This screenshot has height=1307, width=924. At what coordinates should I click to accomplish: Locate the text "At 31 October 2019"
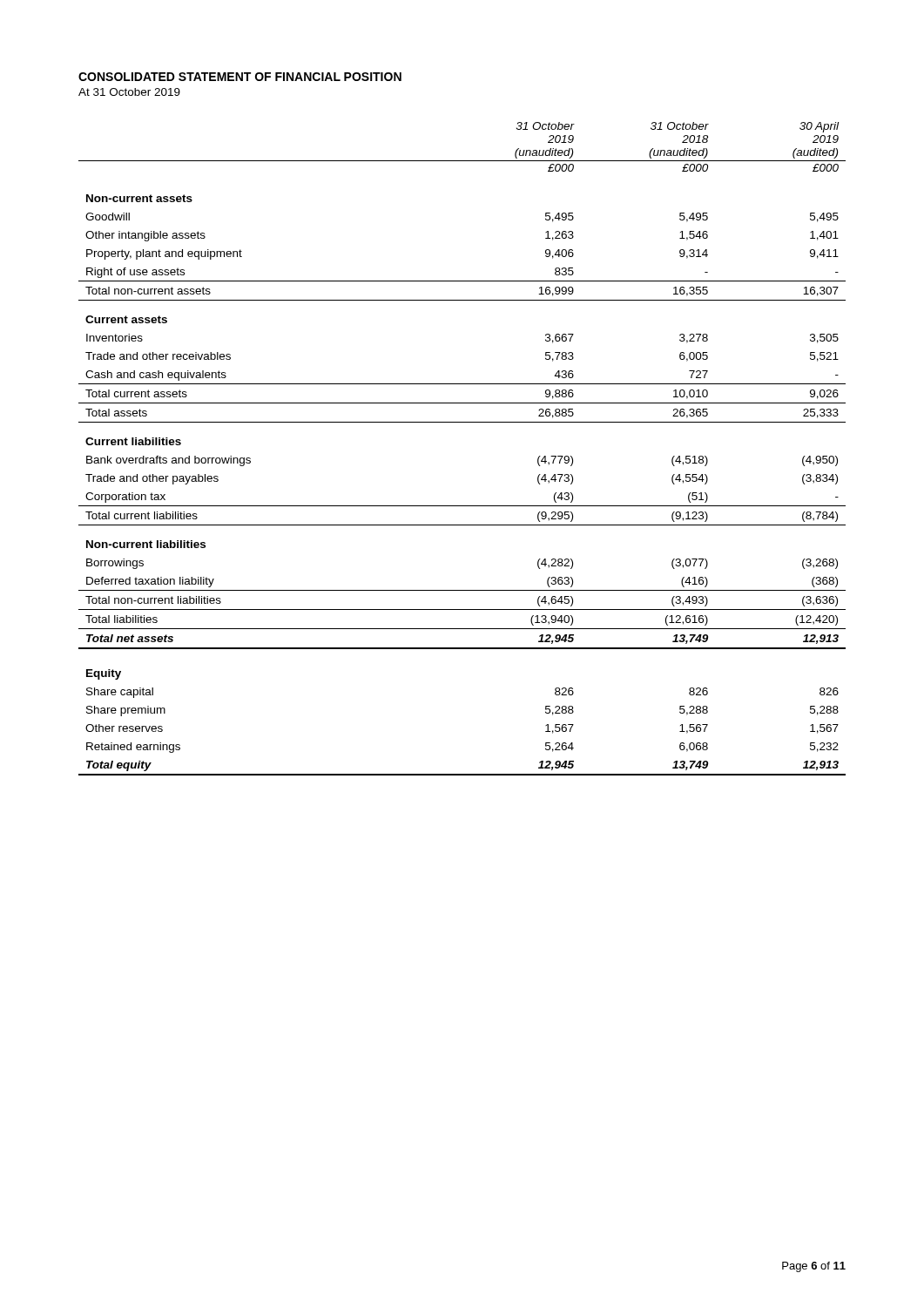[x=129, y=92]
